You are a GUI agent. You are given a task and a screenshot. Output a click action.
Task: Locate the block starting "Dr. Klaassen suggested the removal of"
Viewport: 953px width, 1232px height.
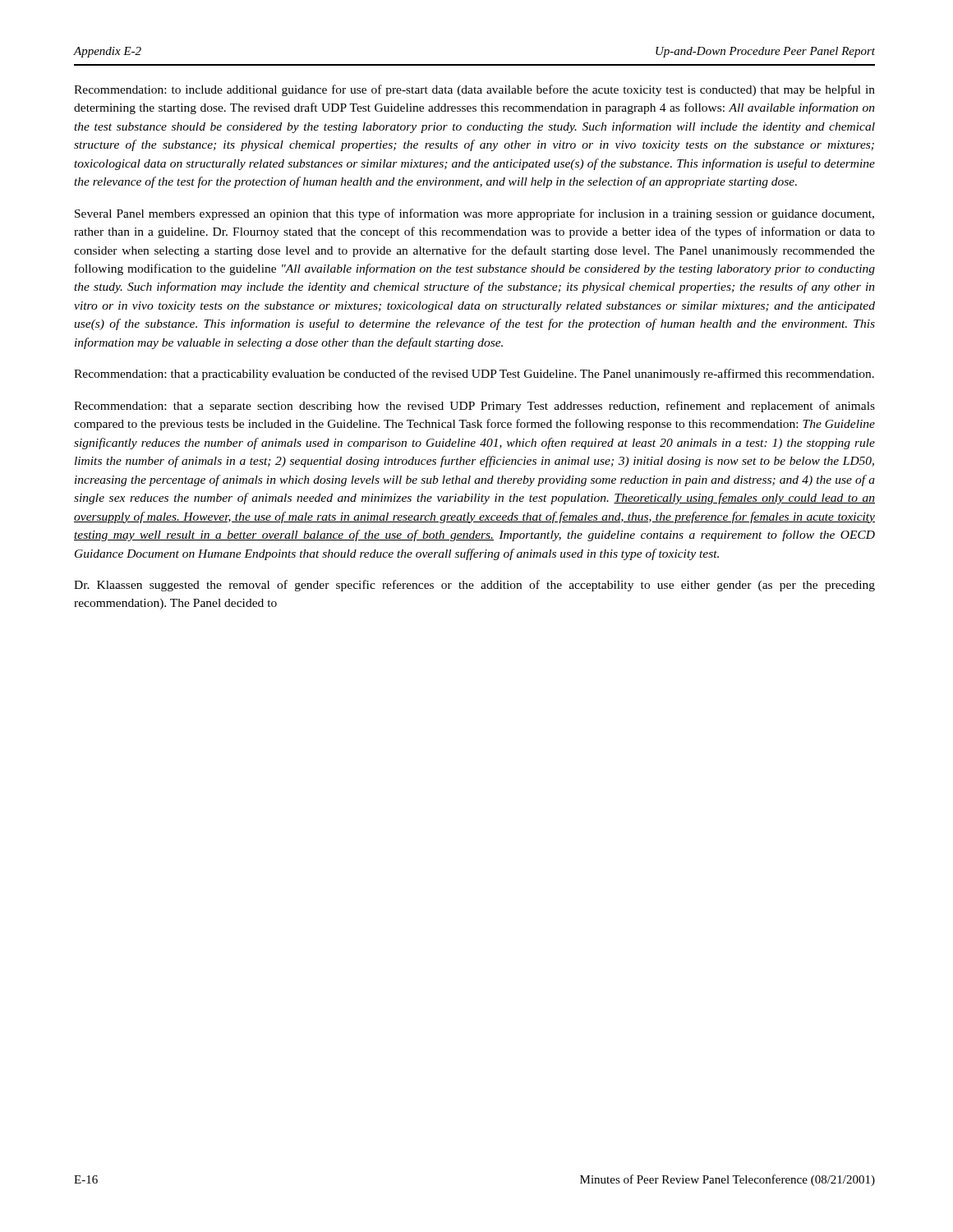474,594
